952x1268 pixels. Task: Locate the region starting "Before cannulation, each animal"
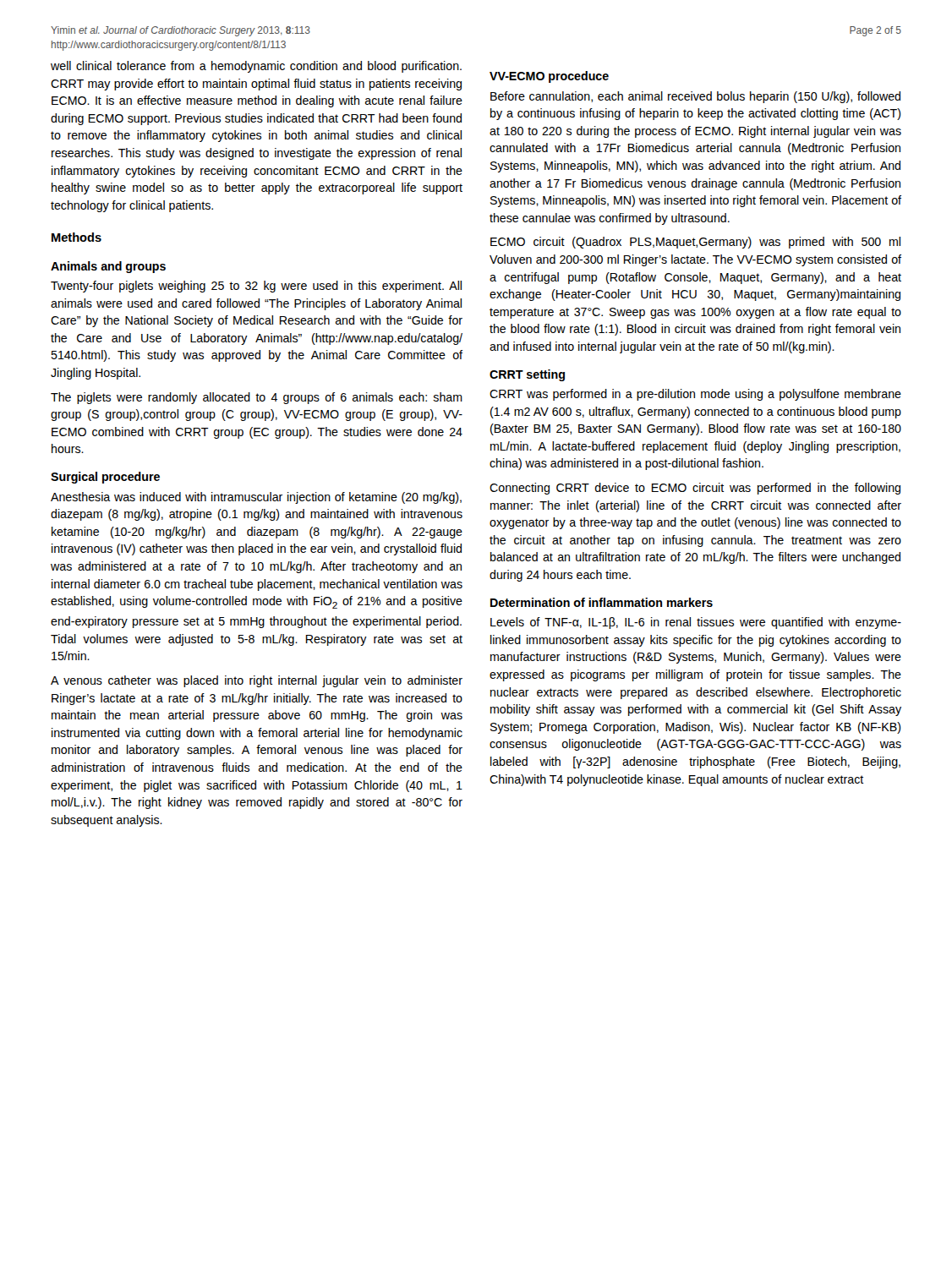695,222
